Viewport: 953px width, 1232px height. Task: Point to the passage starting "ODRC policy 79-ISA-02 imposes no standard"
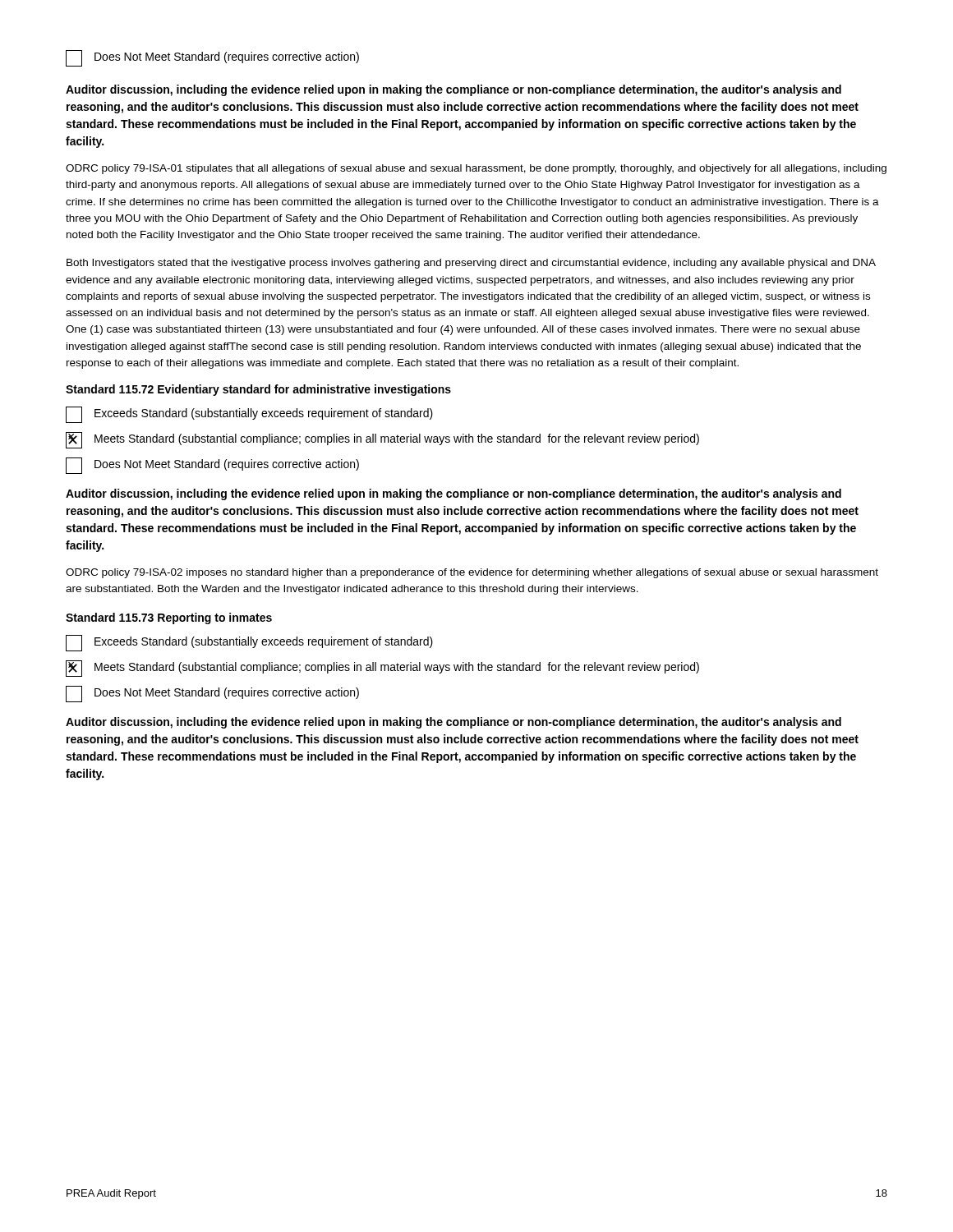(472, 580)
